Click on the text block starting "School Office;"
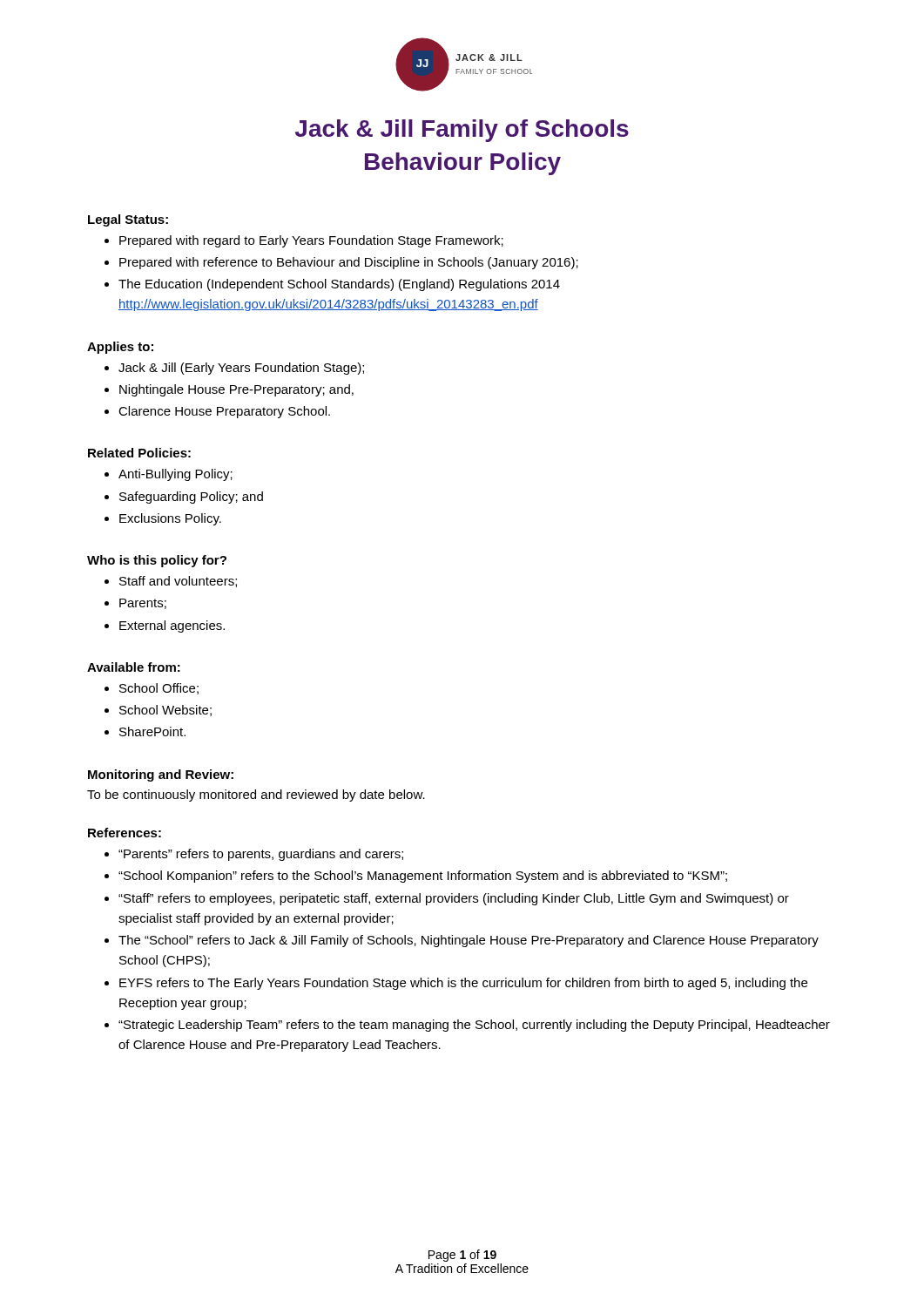 [159, 688]
